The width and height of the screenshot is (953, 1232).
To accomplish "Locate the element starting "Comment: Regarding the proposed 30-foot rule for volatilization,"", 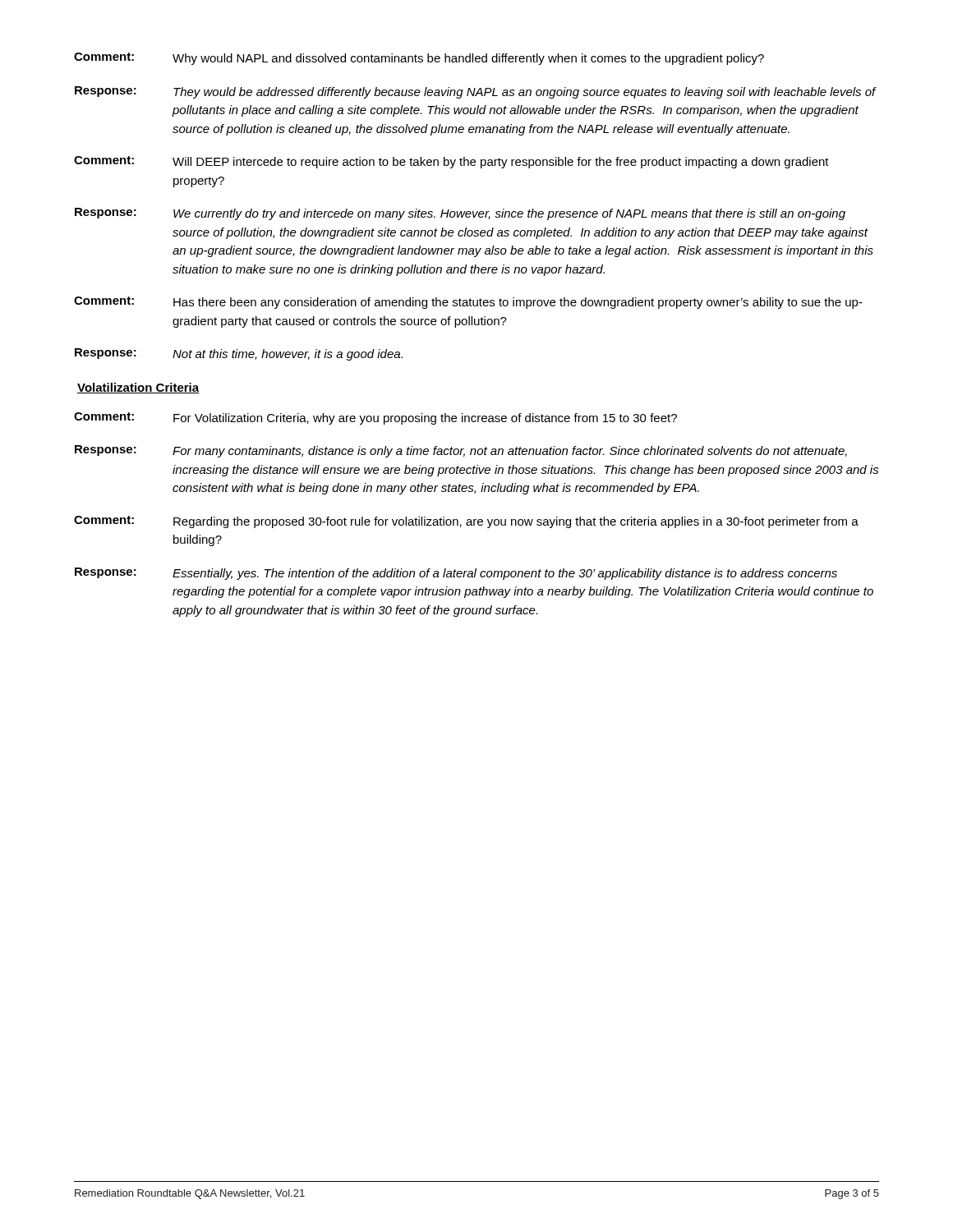I will (476, 531).
